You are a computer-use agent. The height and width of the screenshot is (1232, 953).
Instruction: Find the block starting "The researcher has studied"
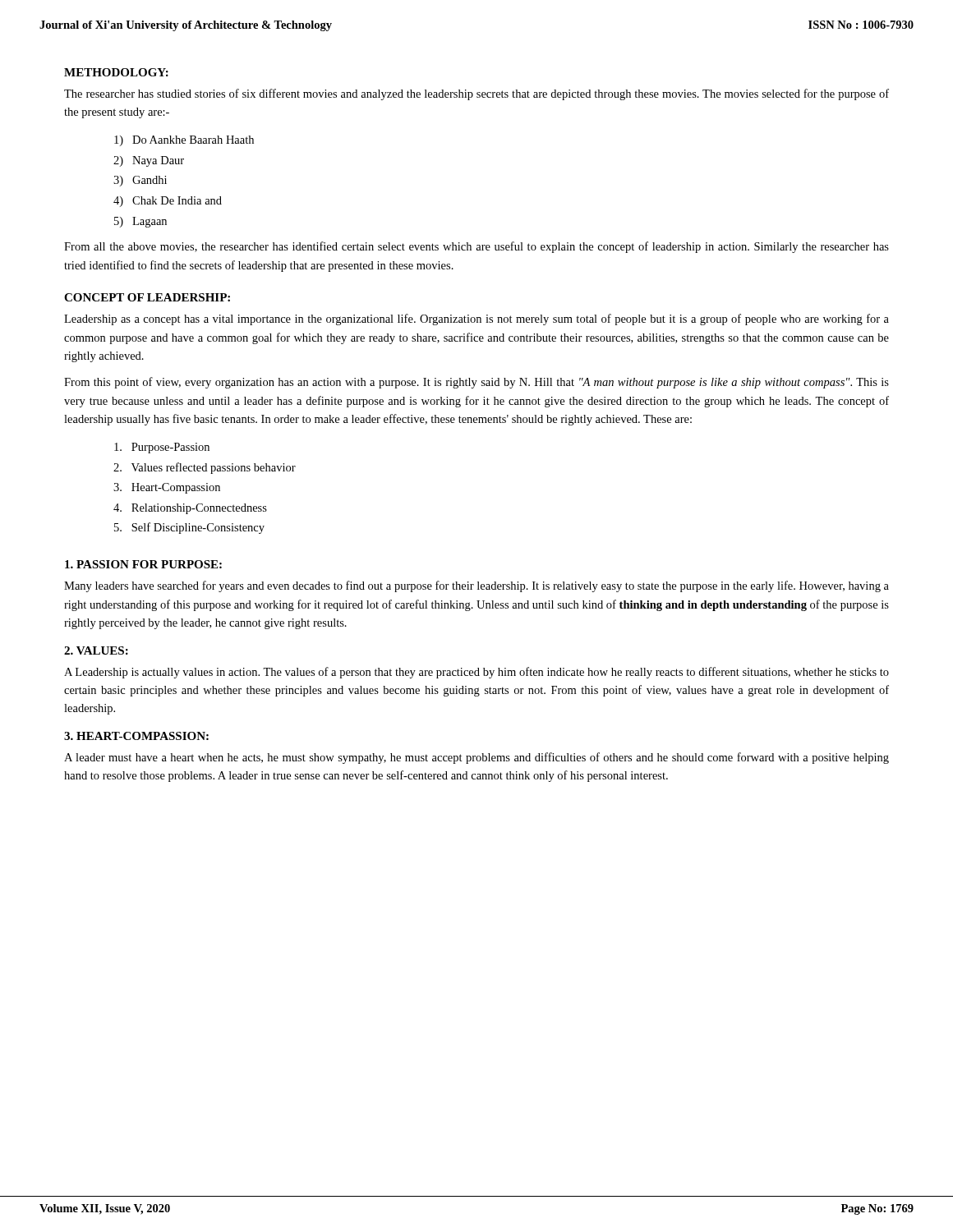(476, 103)
